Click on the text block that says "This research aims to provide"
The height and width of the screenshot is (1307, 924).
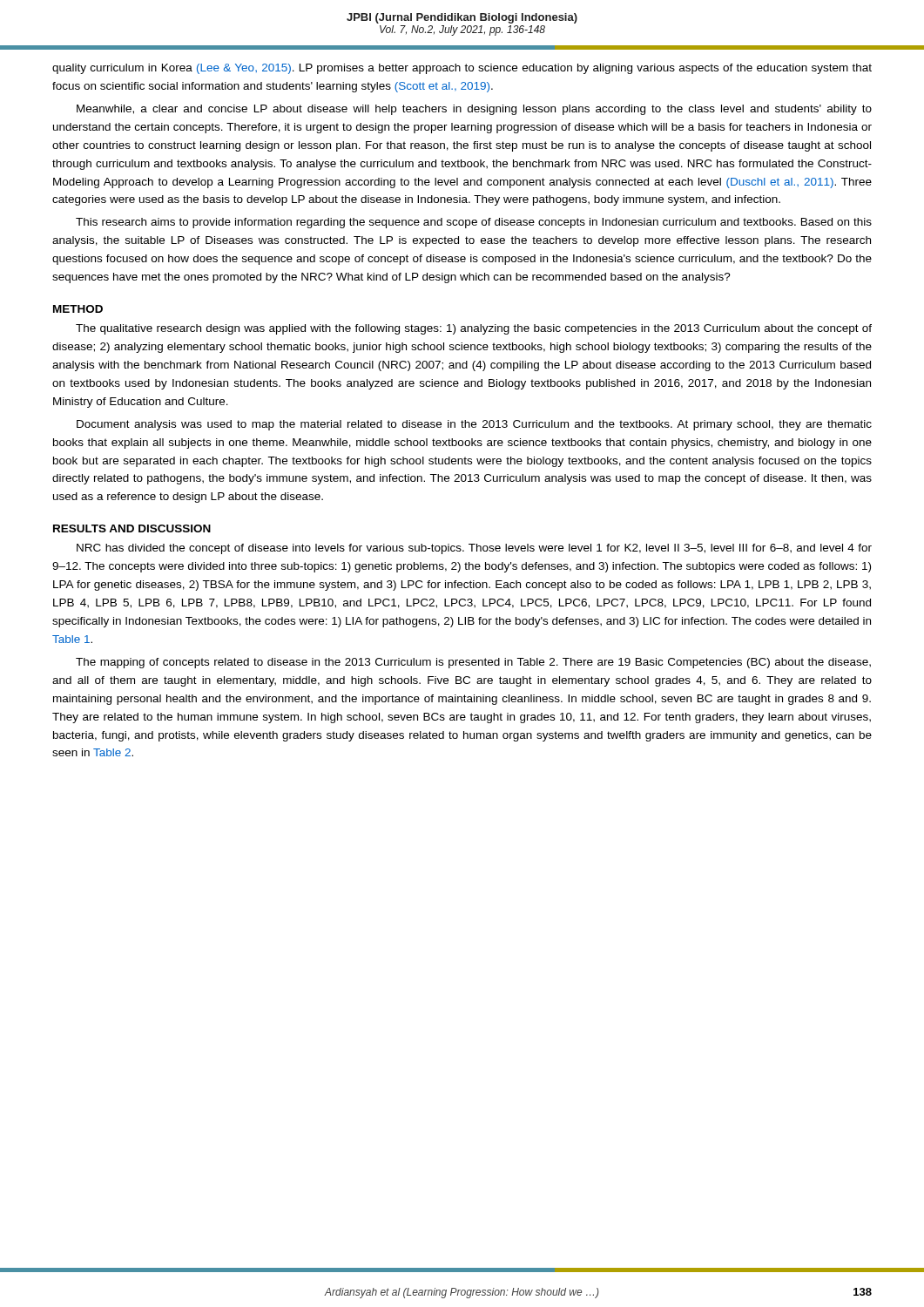click(x=462, y=250)
